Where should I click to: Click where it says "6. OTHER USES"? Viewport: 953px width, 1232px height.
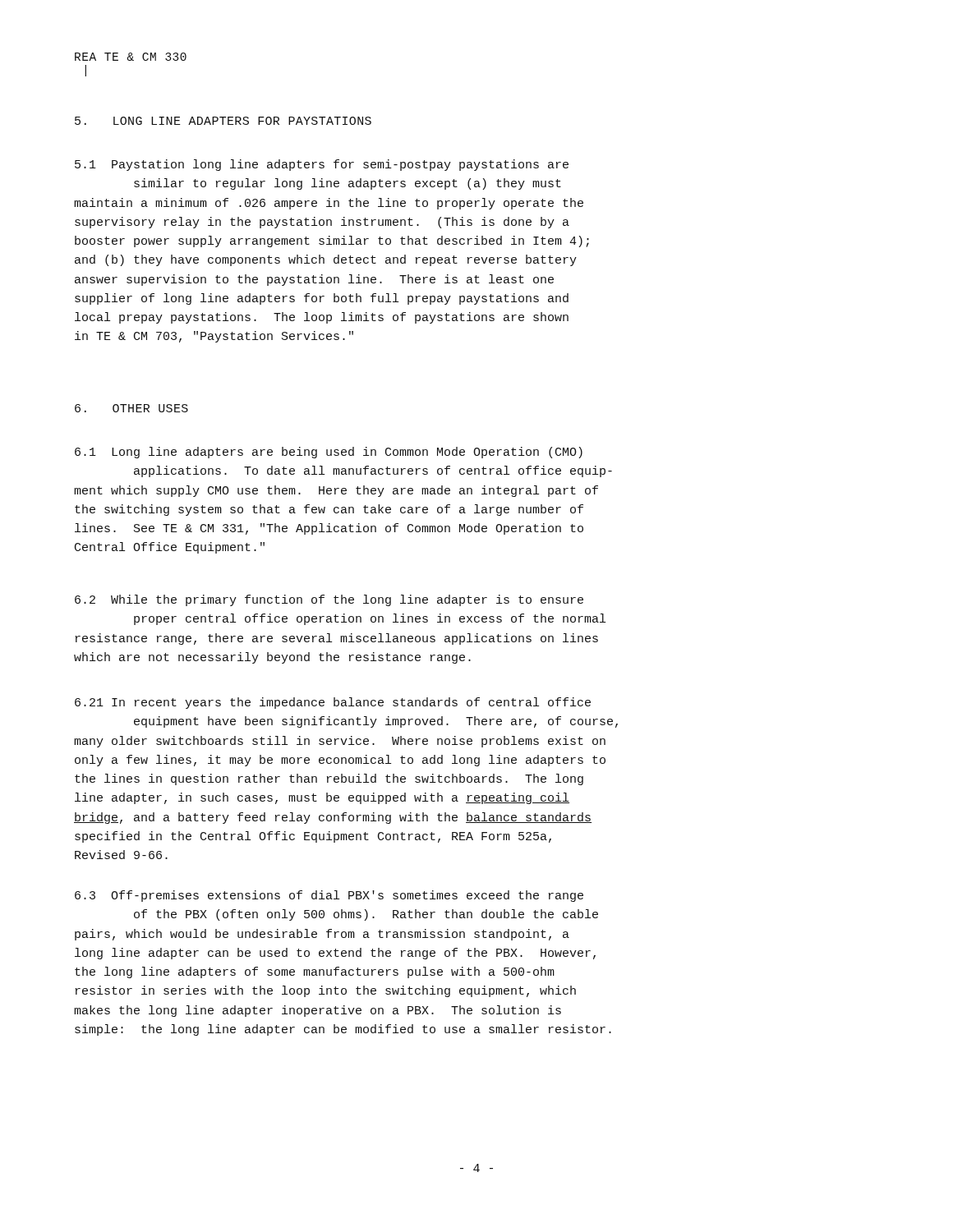point(131,409)
